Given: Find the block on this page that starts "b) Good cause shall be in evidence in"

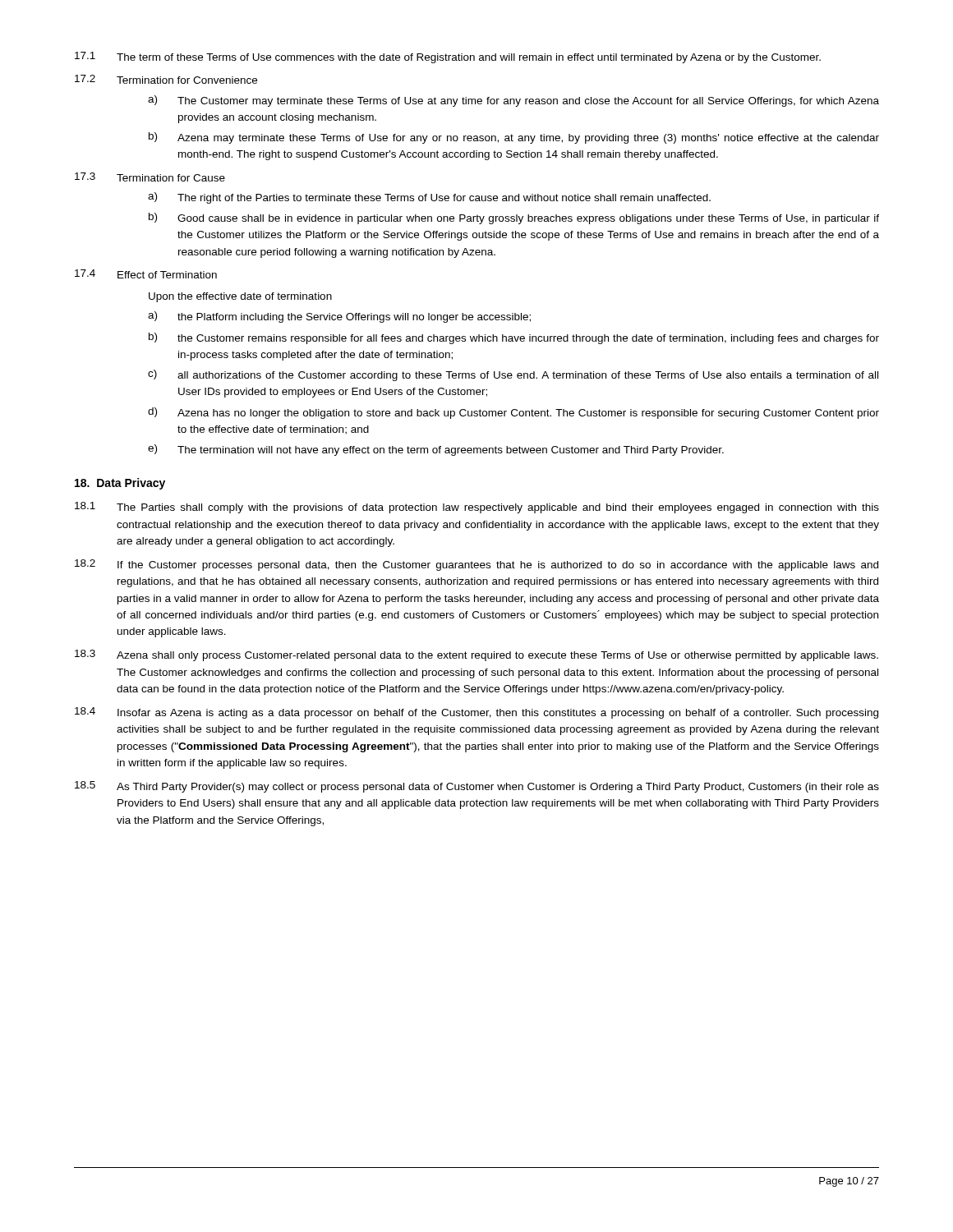Looking at the screenshot, I should point(513,235).
